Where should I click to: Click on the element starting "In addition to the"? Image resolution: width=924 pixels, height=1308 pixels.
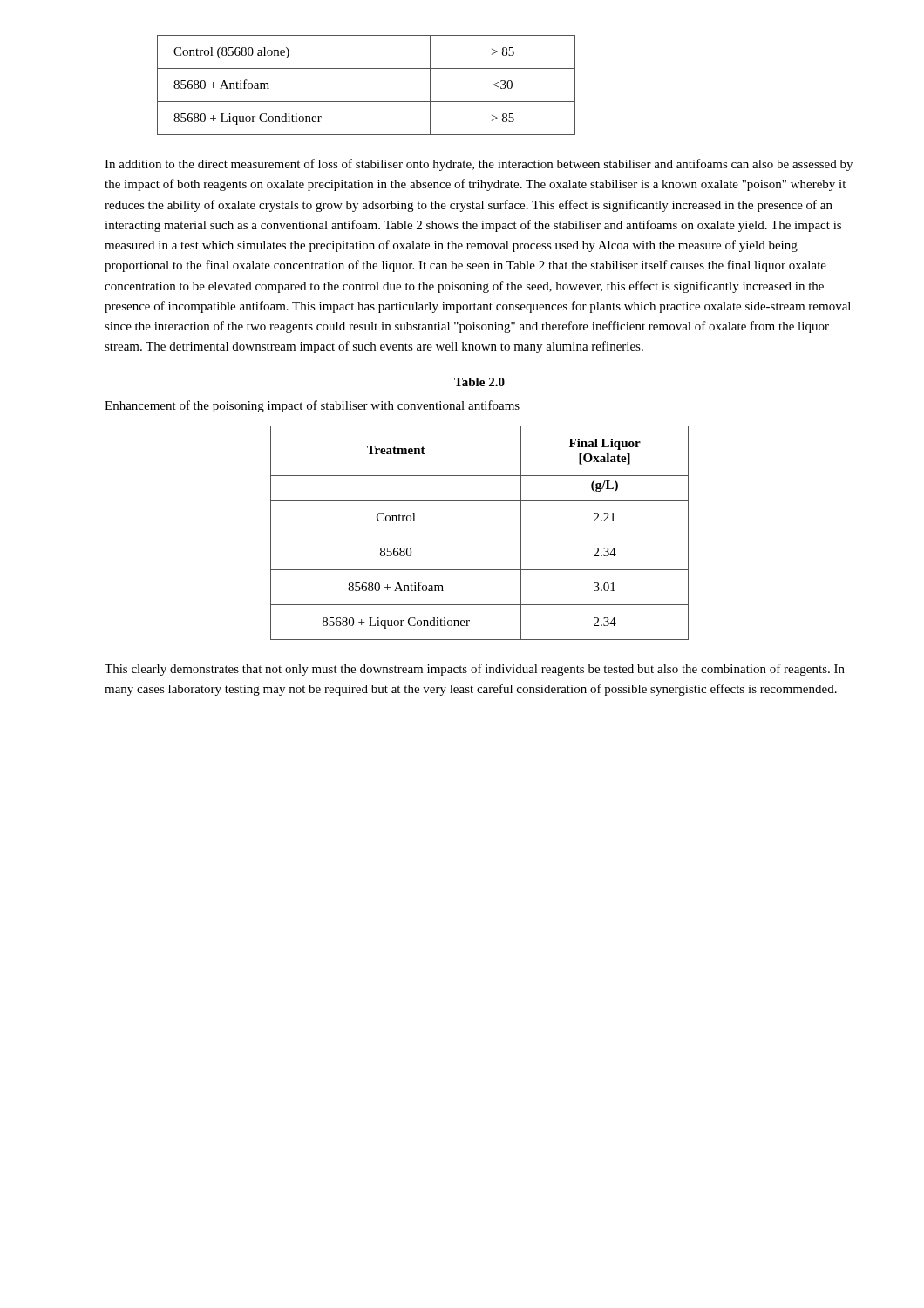pos(479,255)
